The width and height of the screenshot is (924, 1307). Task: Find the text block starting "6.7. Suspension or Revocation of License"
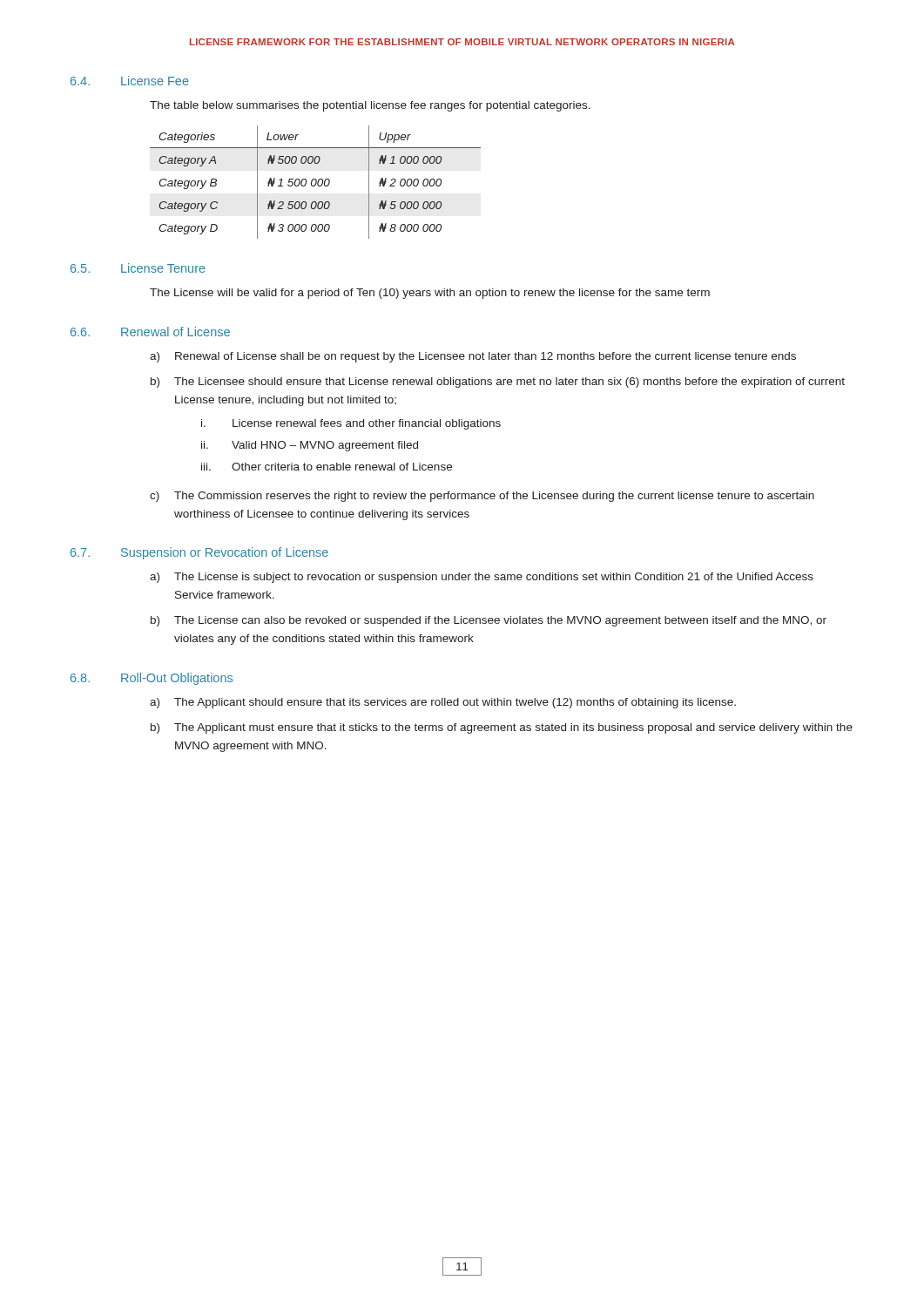tap(199, 553)
